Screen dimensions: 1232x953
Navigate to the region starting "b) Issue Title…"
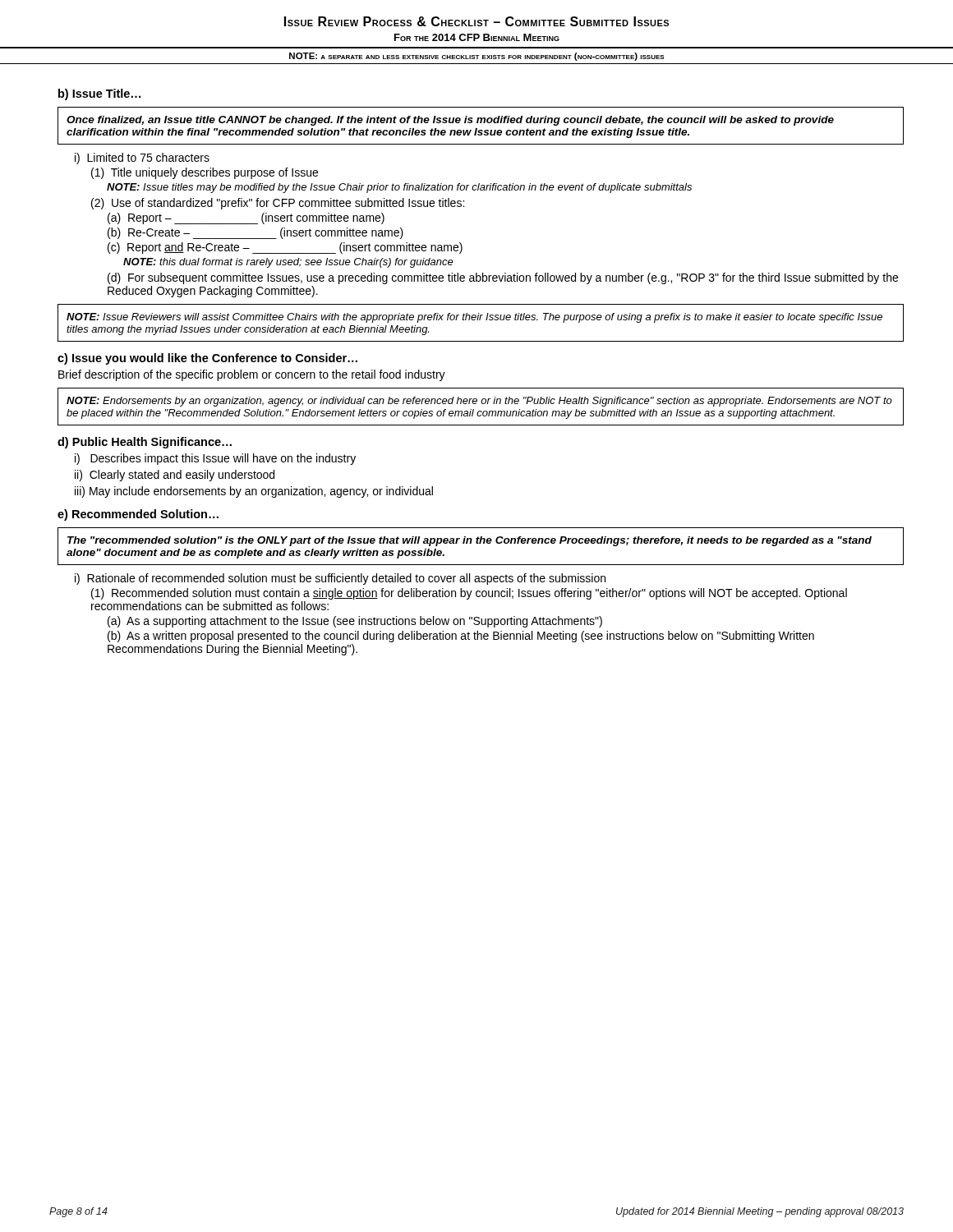tap(100, 94)
